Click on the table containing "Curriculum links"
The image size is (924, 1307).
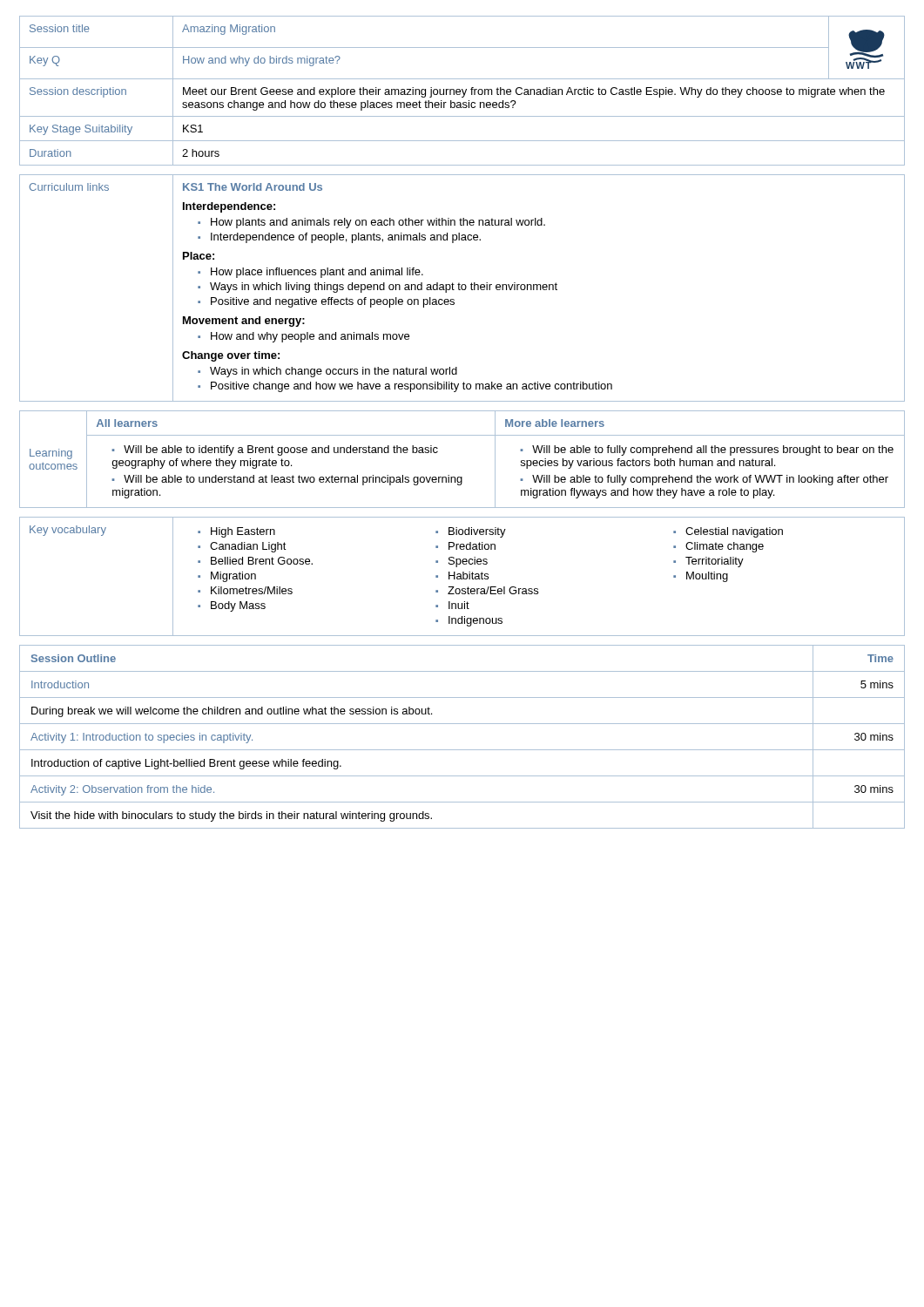click(x=462, y=288)
